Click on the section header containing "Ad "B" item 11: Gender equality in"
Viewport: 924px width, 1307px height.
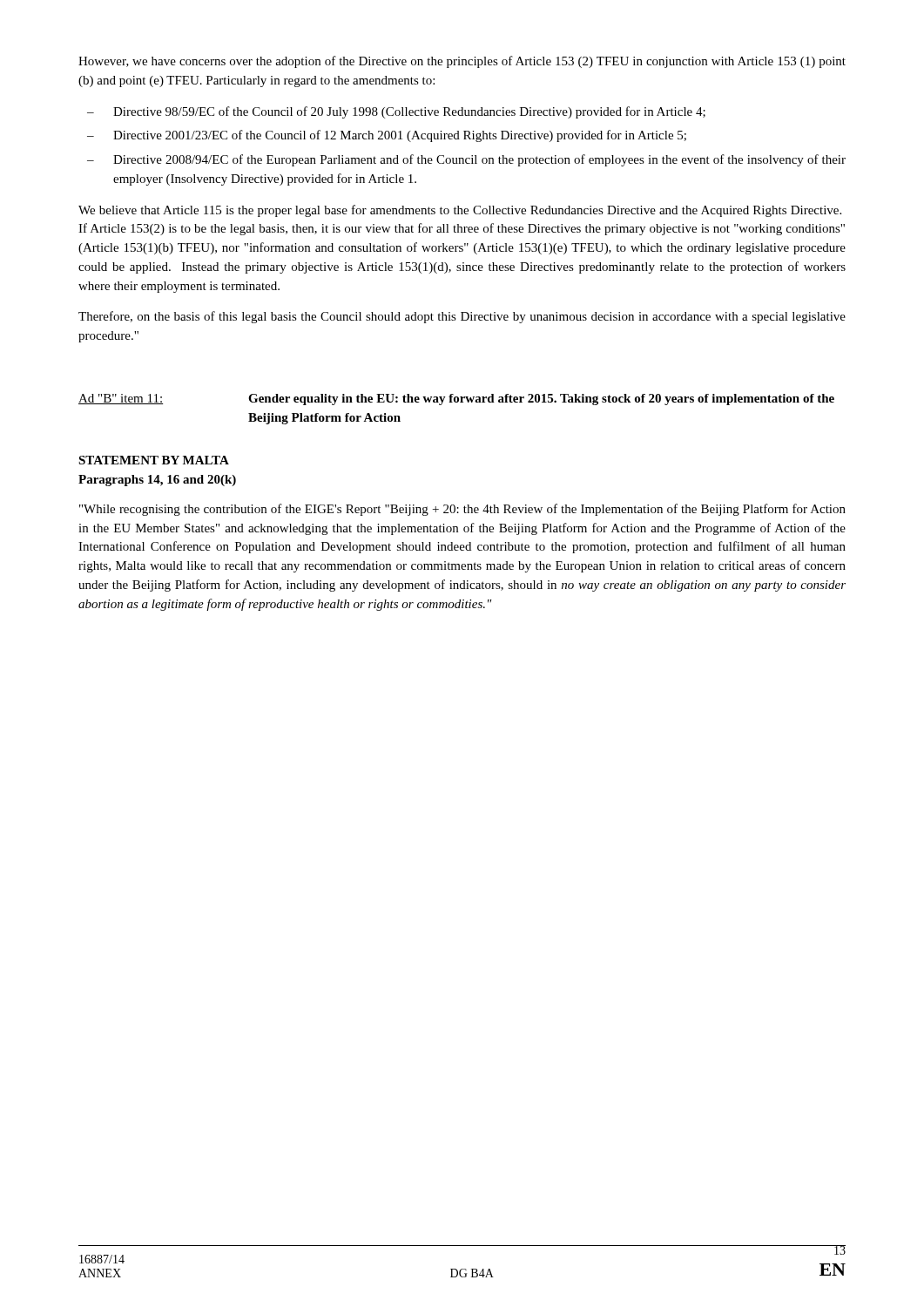pos(462,408)
